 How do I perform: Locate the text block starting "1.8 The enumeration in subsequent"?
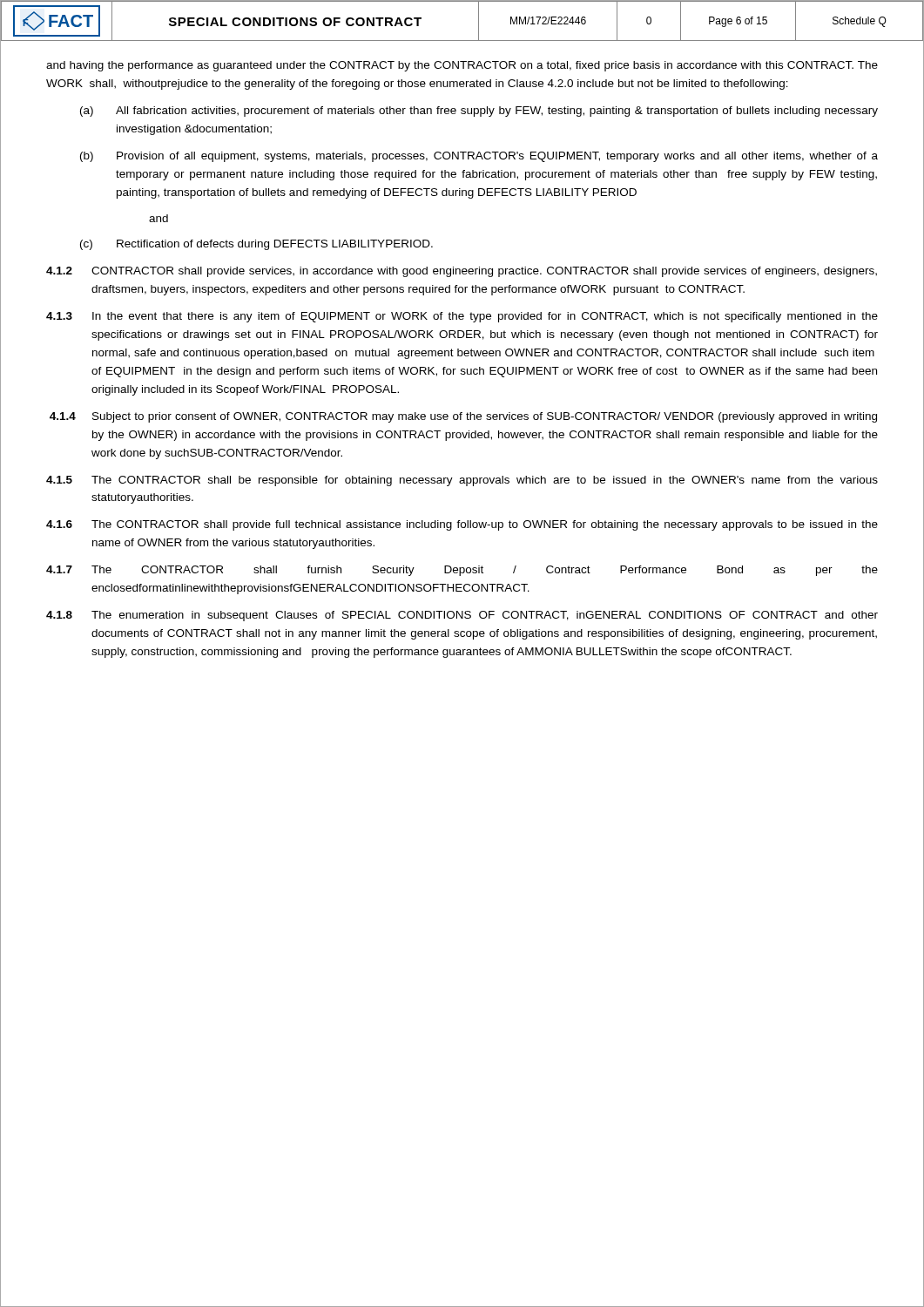(x=462, y=634)
